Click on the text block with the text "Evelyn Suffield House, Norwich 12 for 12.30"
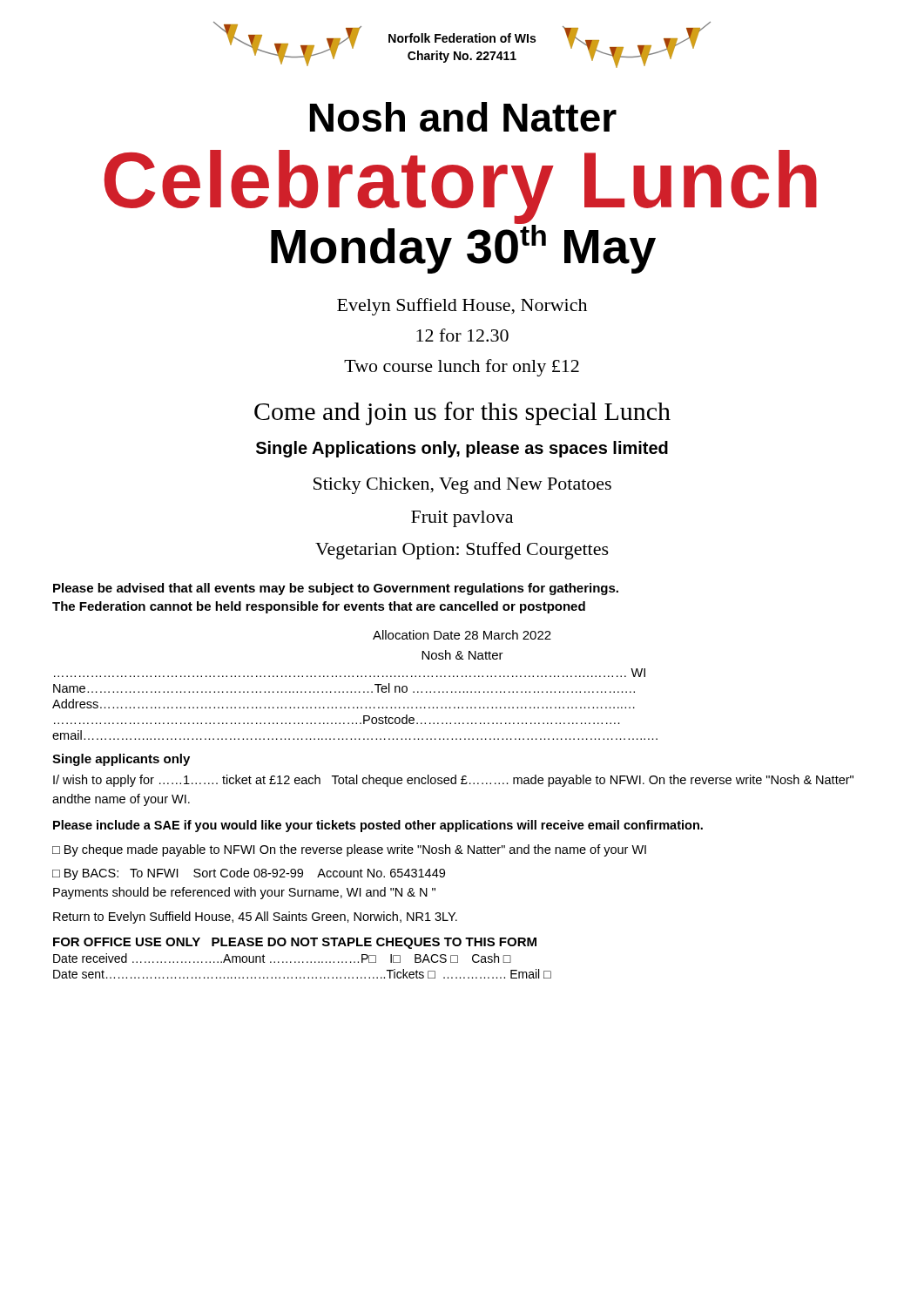Image resolution: width=924 pixels, height=1307 pixels. point(462,335)
